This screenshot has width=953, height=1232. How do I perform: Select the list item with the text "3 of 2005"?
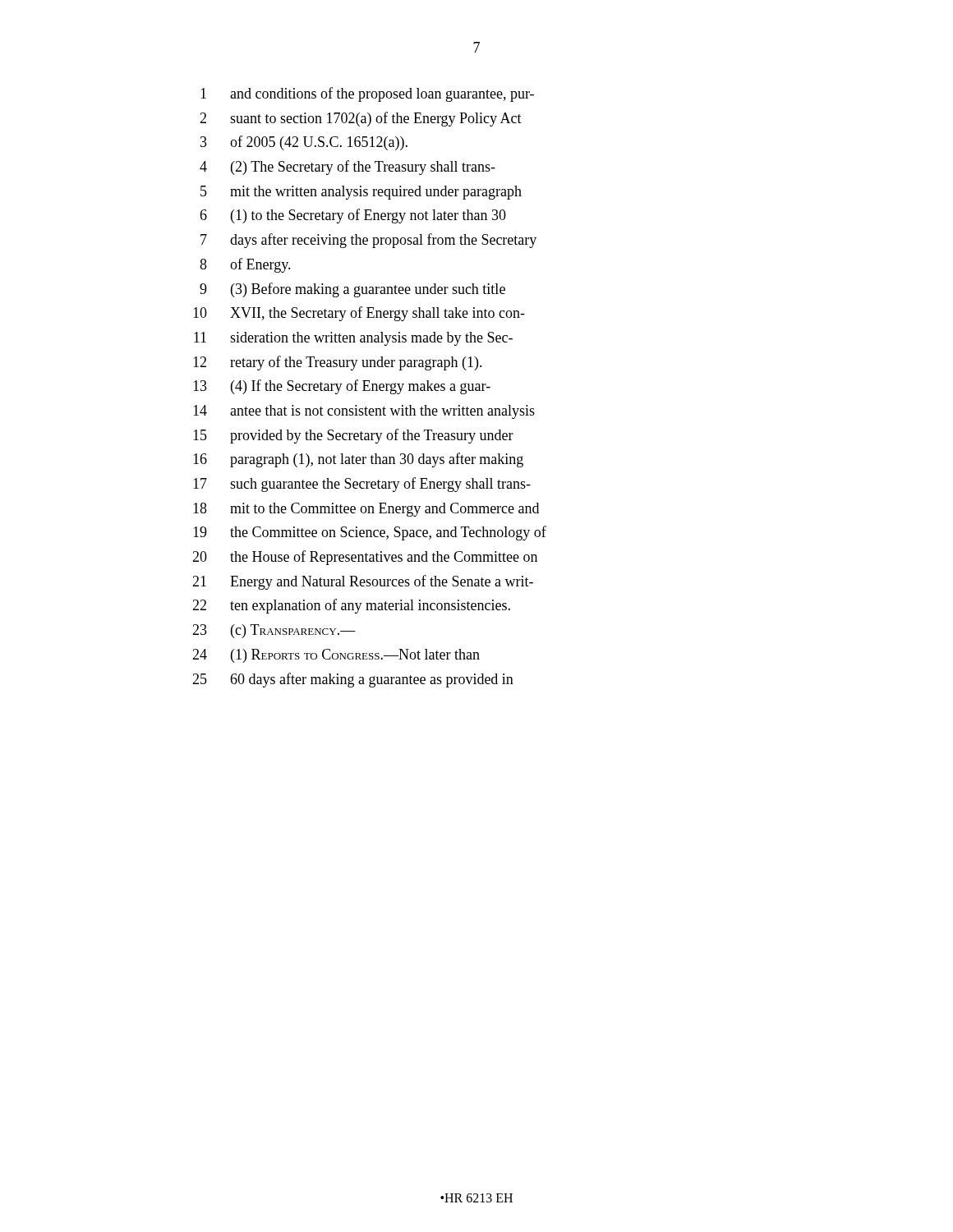point(304,143)
